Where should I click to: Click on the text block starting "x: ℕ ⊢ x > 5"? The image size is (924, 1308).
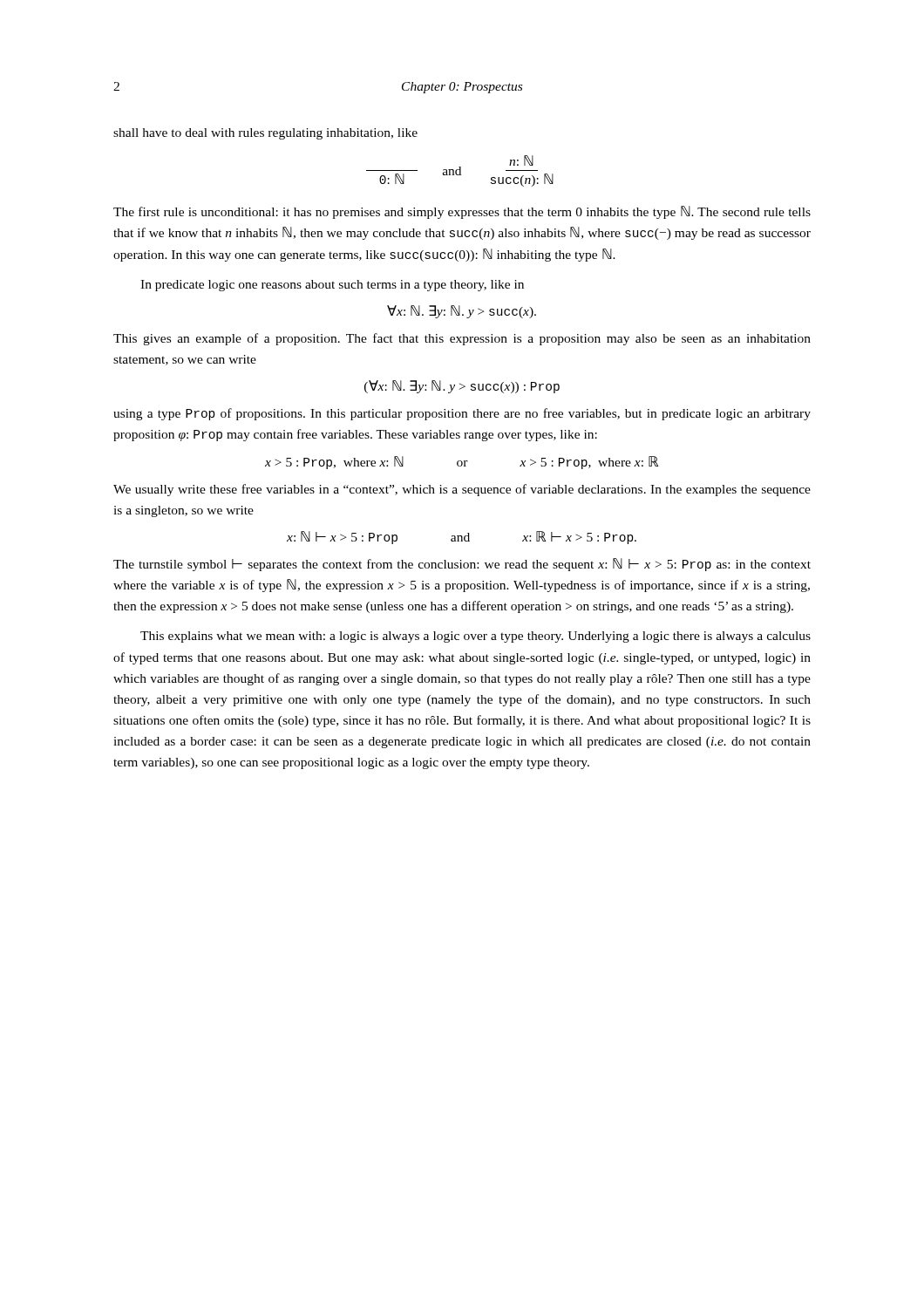pos(462,537)
